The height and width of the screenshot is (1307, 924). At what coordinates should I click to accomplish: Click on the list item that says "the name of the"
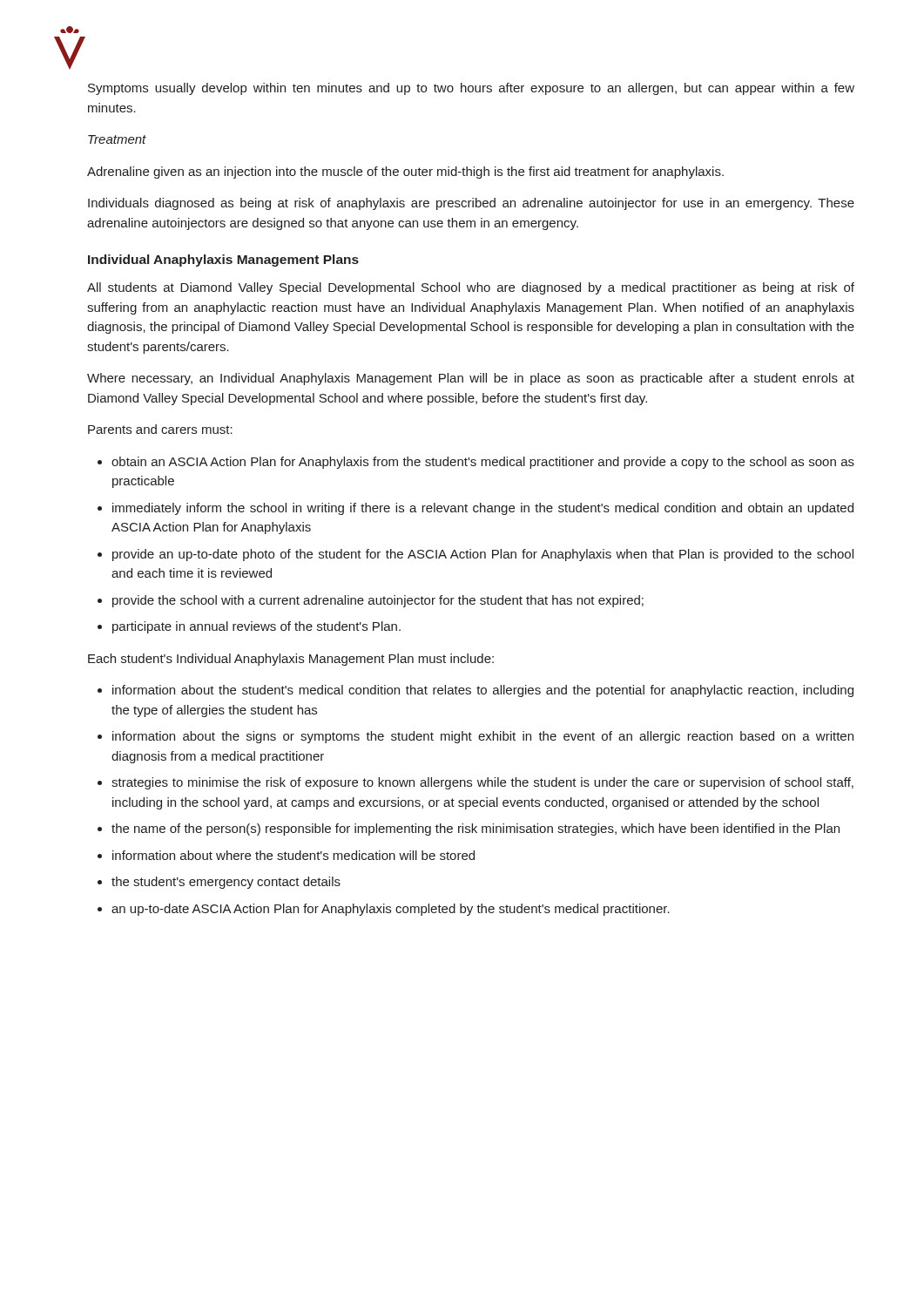point(476,828)
